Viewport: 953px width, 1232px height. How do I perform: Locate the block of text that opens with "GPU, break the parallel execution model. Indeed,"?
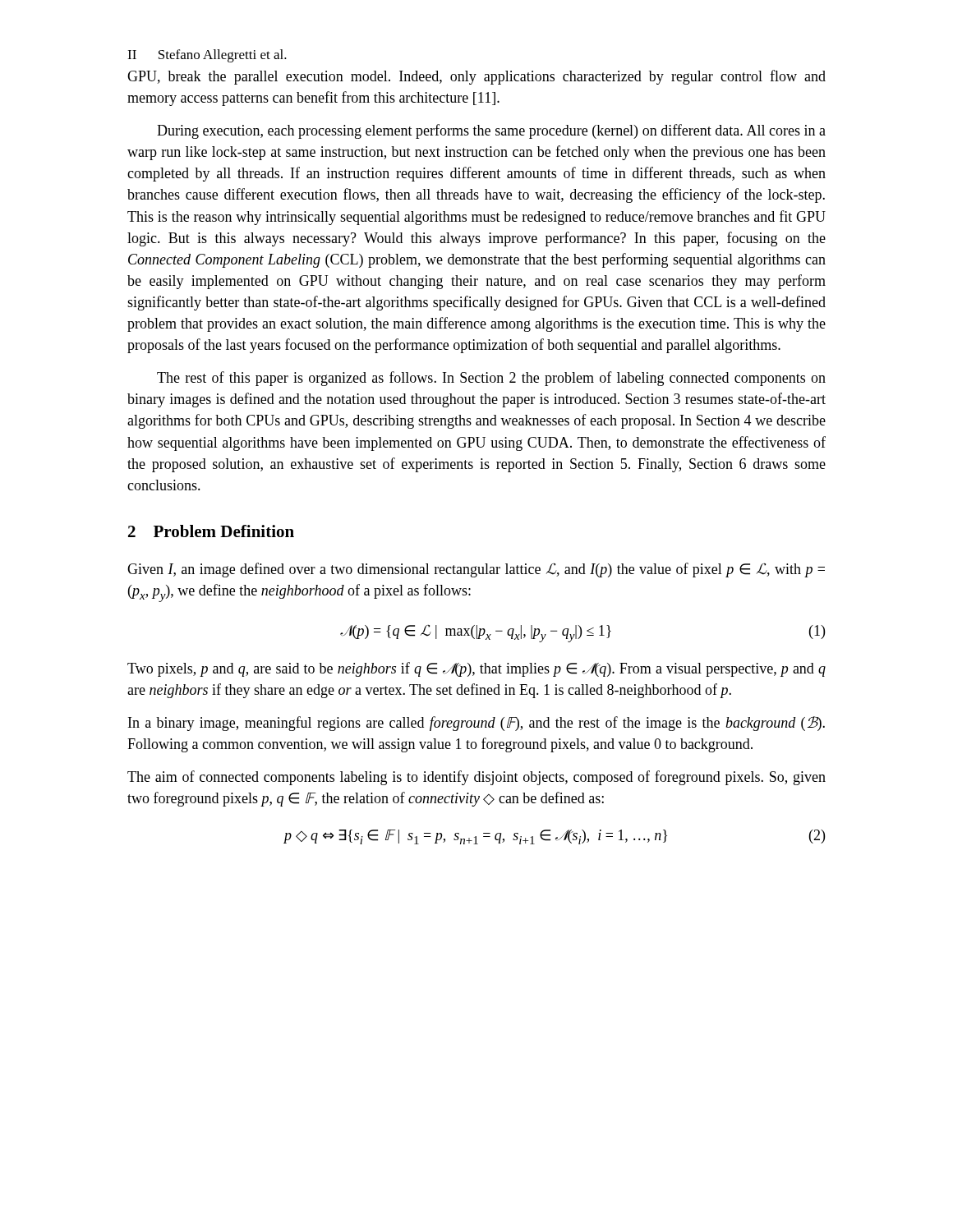[x=476, y=87]
